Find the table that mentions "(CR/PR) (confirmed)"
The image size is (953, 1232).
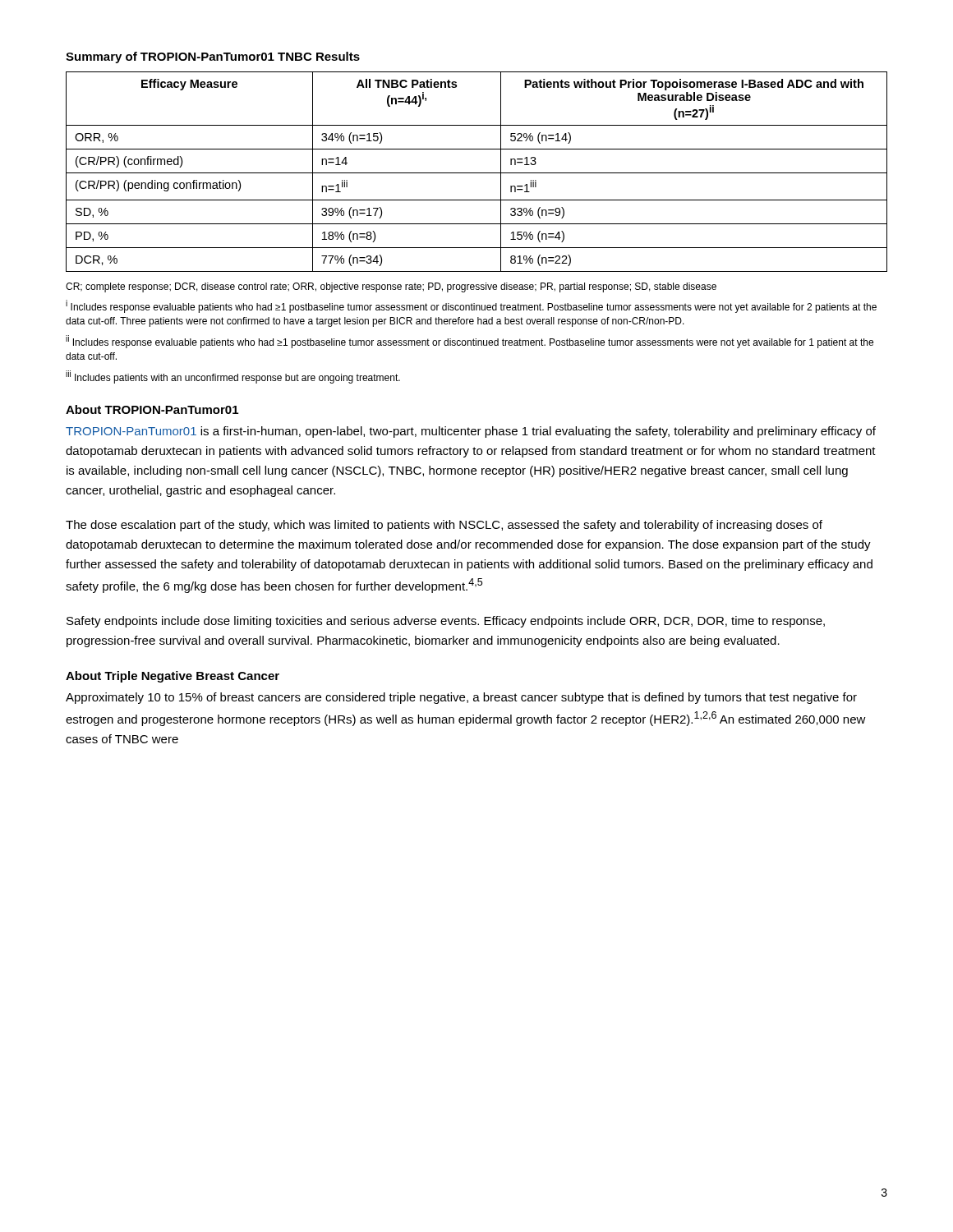click(x=476, y=171)
